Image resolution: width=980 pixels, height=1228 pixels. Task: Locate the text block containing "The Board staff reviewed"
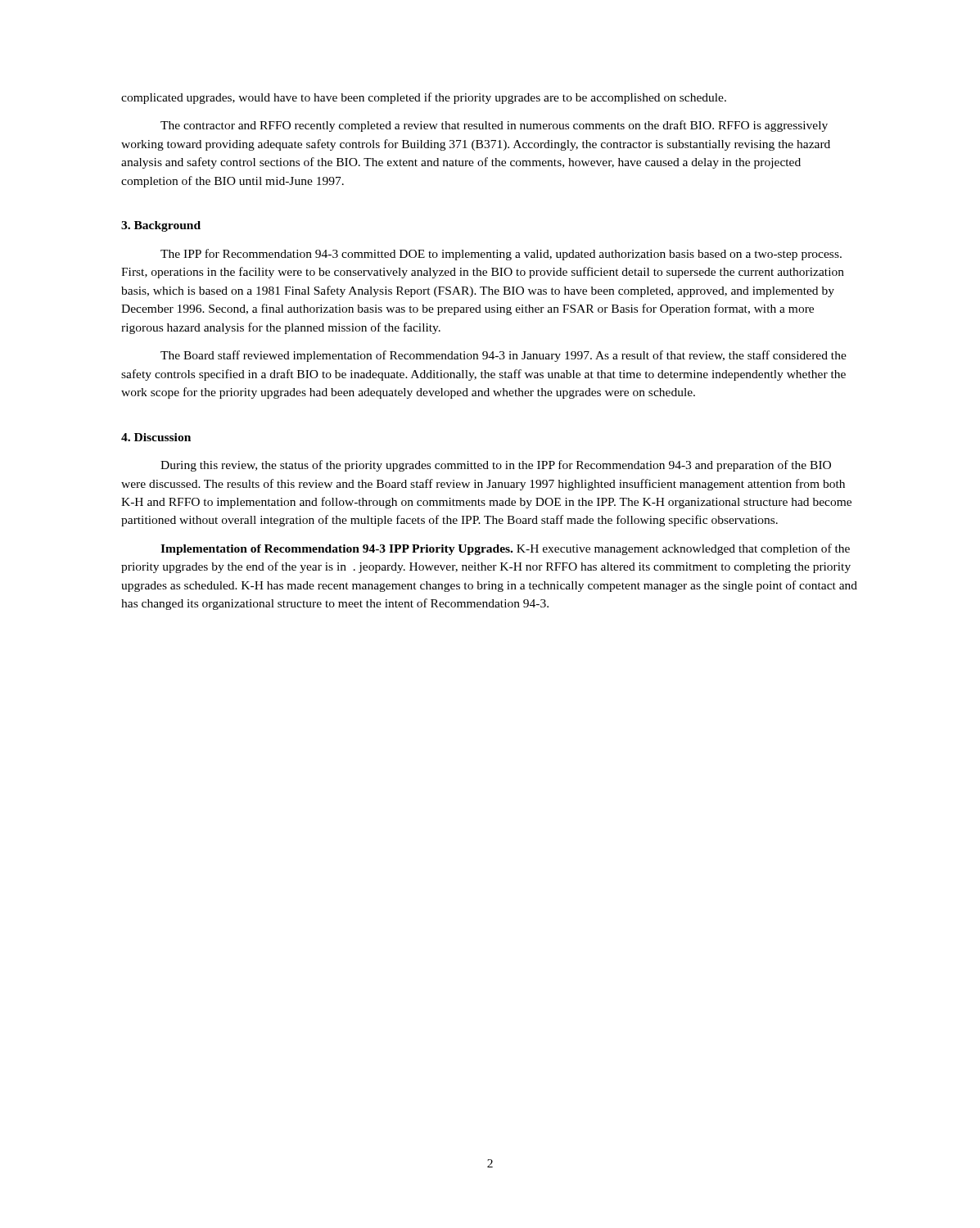490,374
